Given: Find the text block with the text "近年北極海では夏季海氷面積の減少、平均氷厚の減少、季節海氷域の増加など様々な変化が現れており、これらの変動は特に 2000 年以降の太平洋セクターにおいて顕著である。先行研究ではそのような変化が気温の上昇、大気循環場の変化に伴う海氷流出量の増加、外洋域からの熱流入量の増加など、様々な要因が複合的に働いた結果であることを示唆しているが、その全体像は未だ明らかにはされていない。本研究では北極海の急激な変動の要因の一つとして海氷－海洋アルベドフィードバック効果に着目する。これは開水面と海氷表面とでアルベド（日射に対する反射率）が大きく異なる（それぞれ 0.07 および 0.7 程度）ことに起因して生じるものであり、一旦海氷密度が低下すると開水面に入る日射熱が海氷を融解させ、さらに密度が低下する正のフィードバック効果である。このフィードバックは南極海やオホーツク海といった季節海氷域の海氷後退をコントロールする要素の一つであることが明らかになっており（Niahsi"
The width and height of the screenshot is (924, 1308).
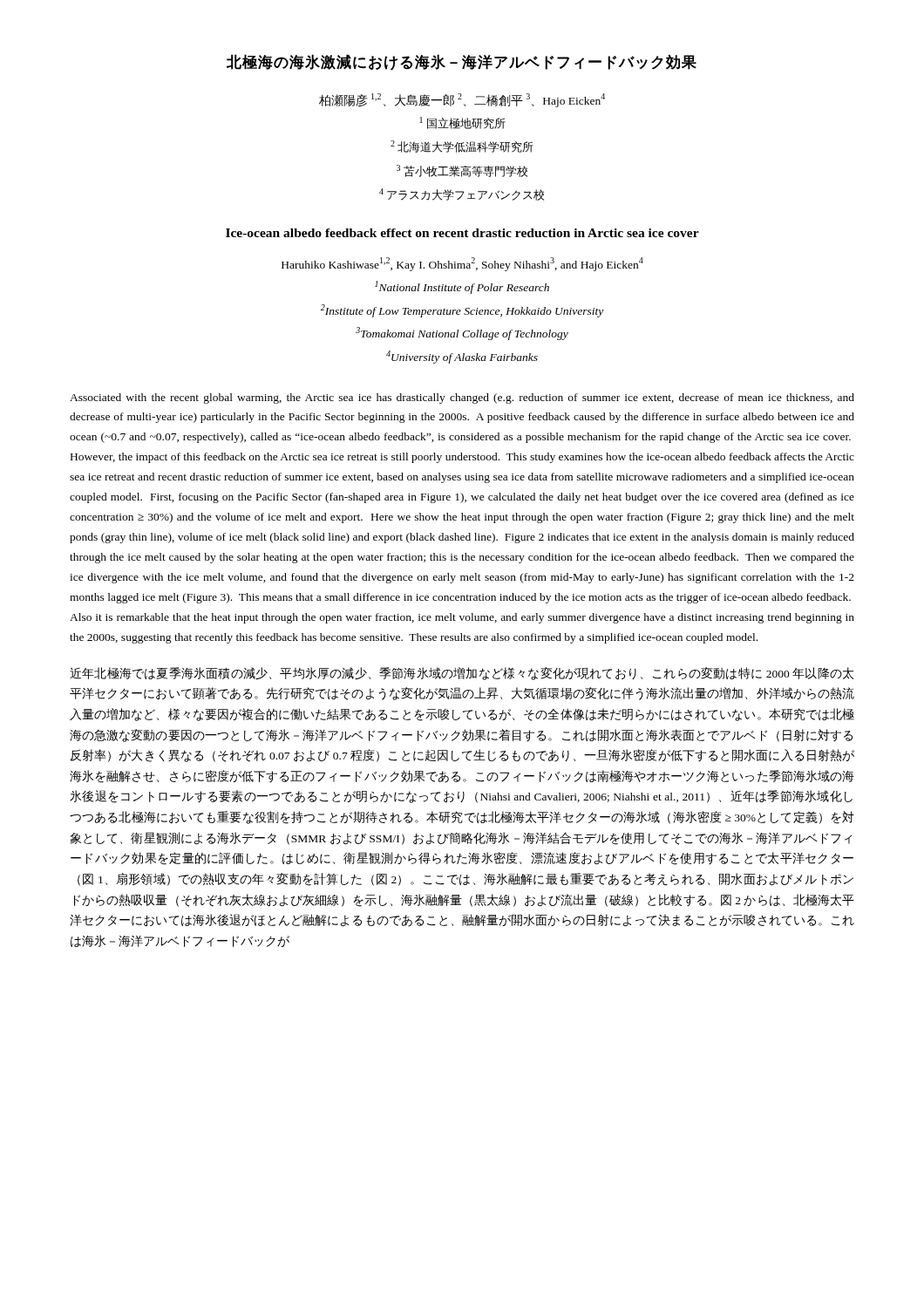Looking at the screenshot, I should click(462, 807).
